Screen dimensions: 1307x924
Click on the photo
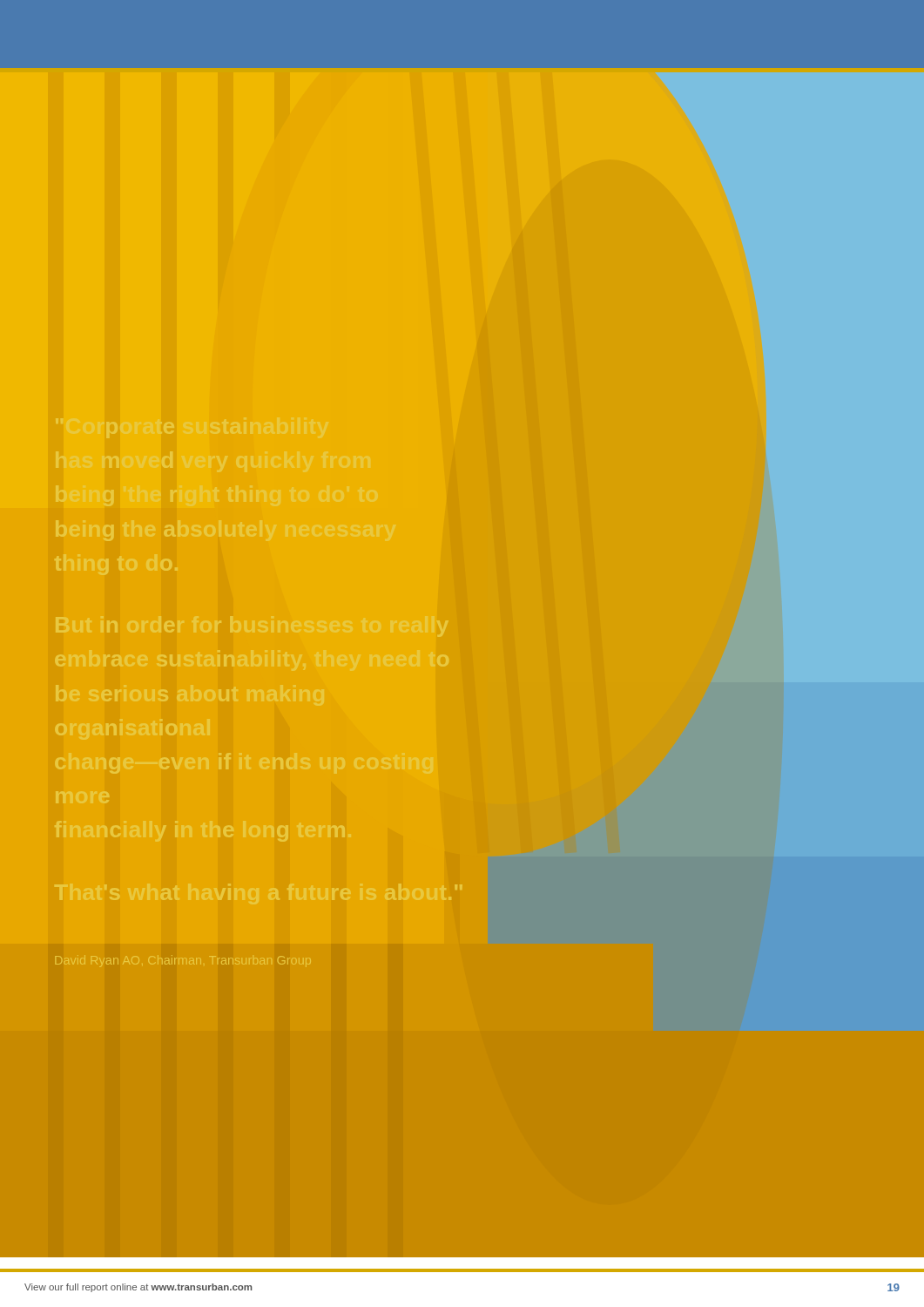click(462, 665)
